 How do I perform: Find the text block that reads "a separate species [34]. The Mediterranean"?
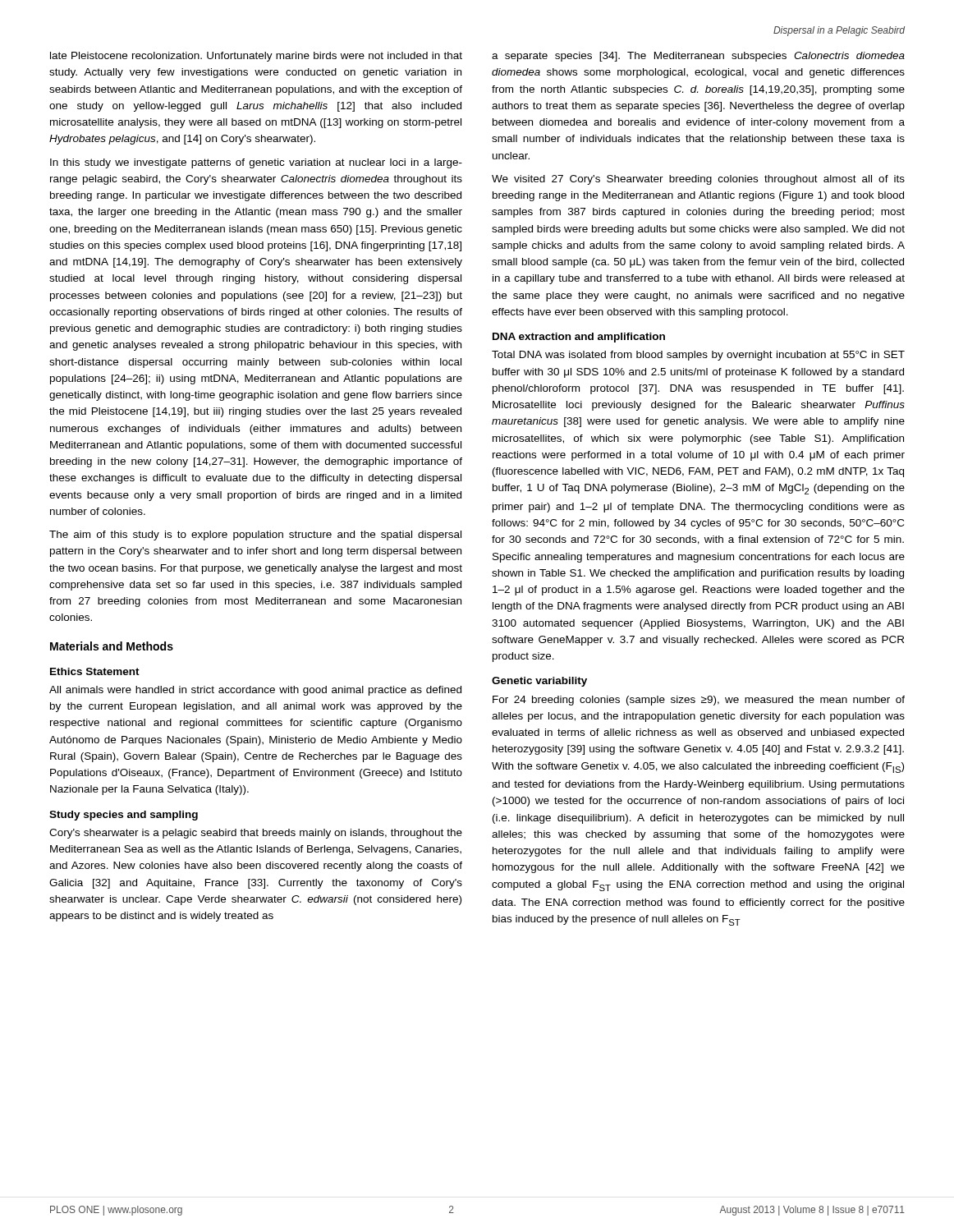tap(698, 105)
